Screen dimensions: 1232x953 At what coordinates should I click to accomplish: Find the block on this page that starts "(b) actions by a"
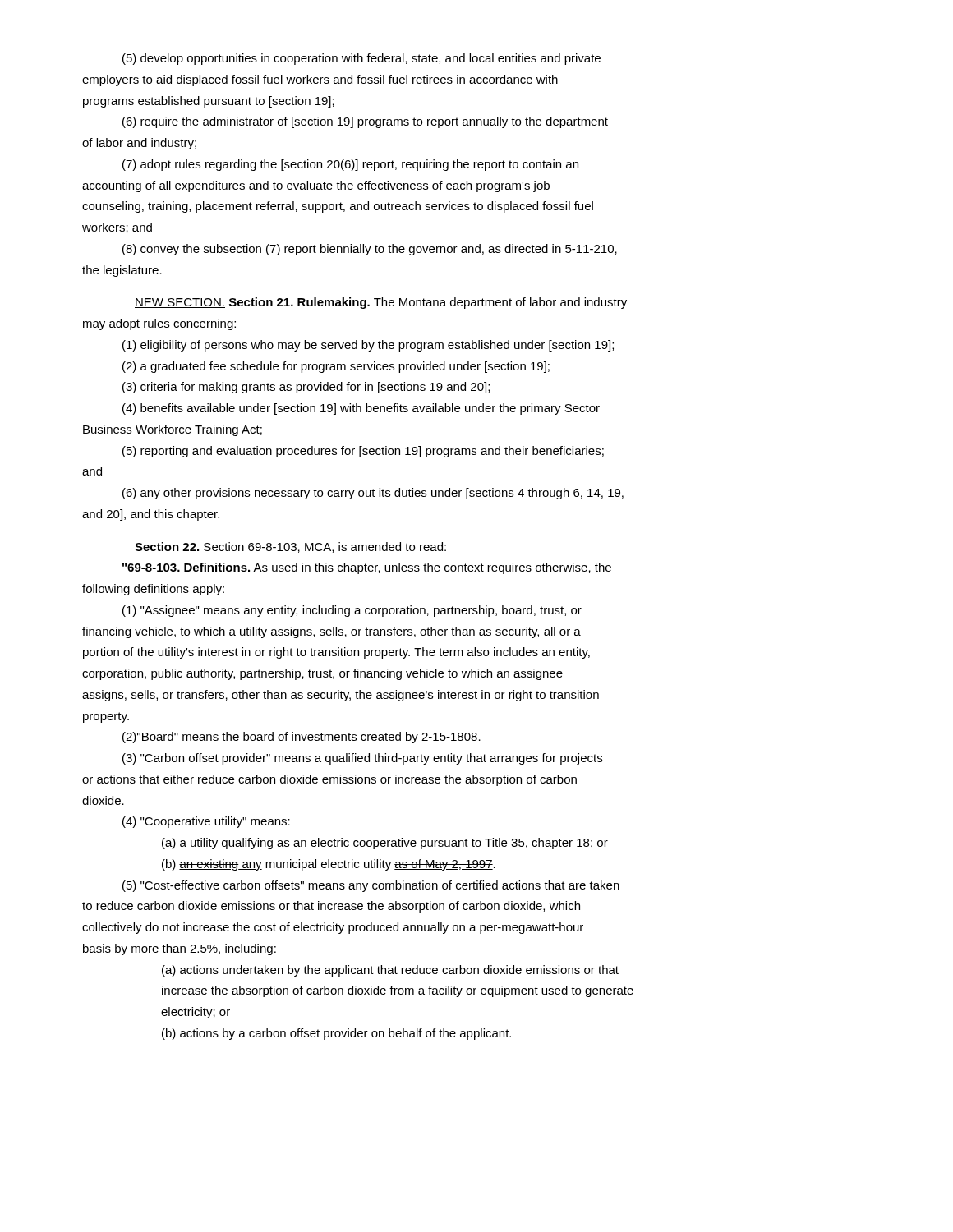click(516, 1033)
